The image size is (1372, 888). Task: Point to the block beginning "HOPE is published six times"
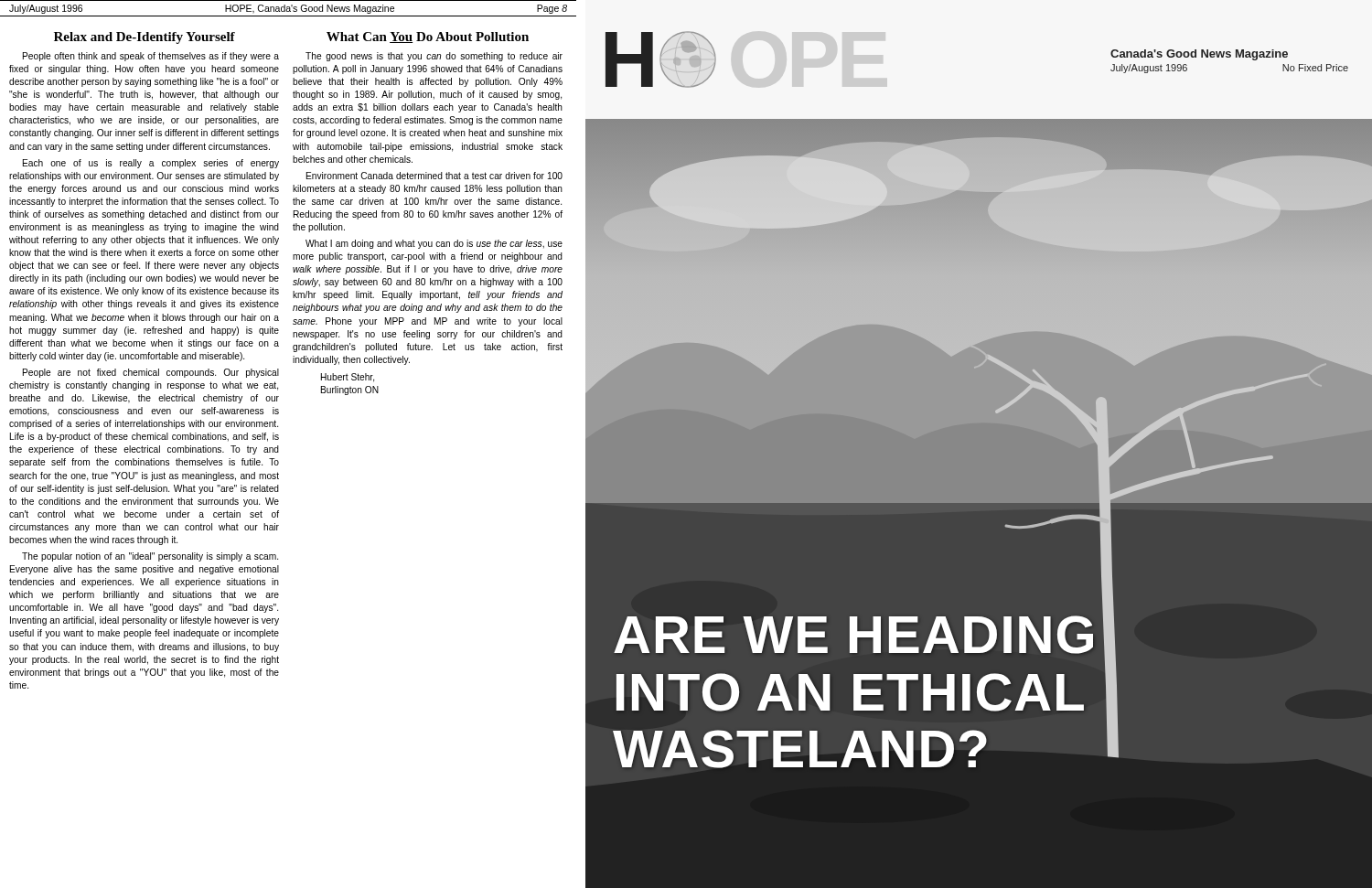click(730, 645)
